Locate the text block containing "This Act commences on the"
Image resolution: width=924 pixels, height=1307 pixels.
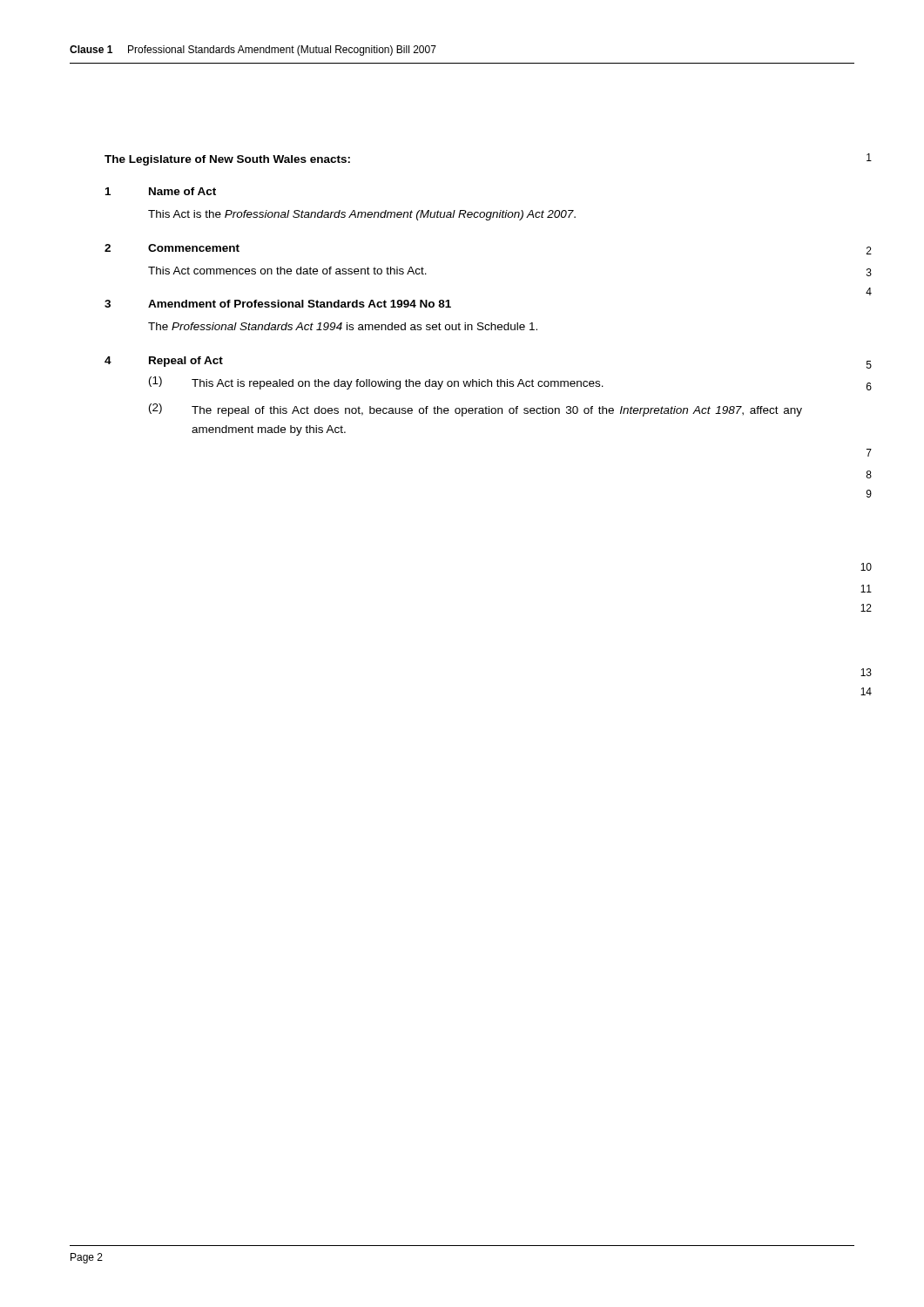[266, 270]
